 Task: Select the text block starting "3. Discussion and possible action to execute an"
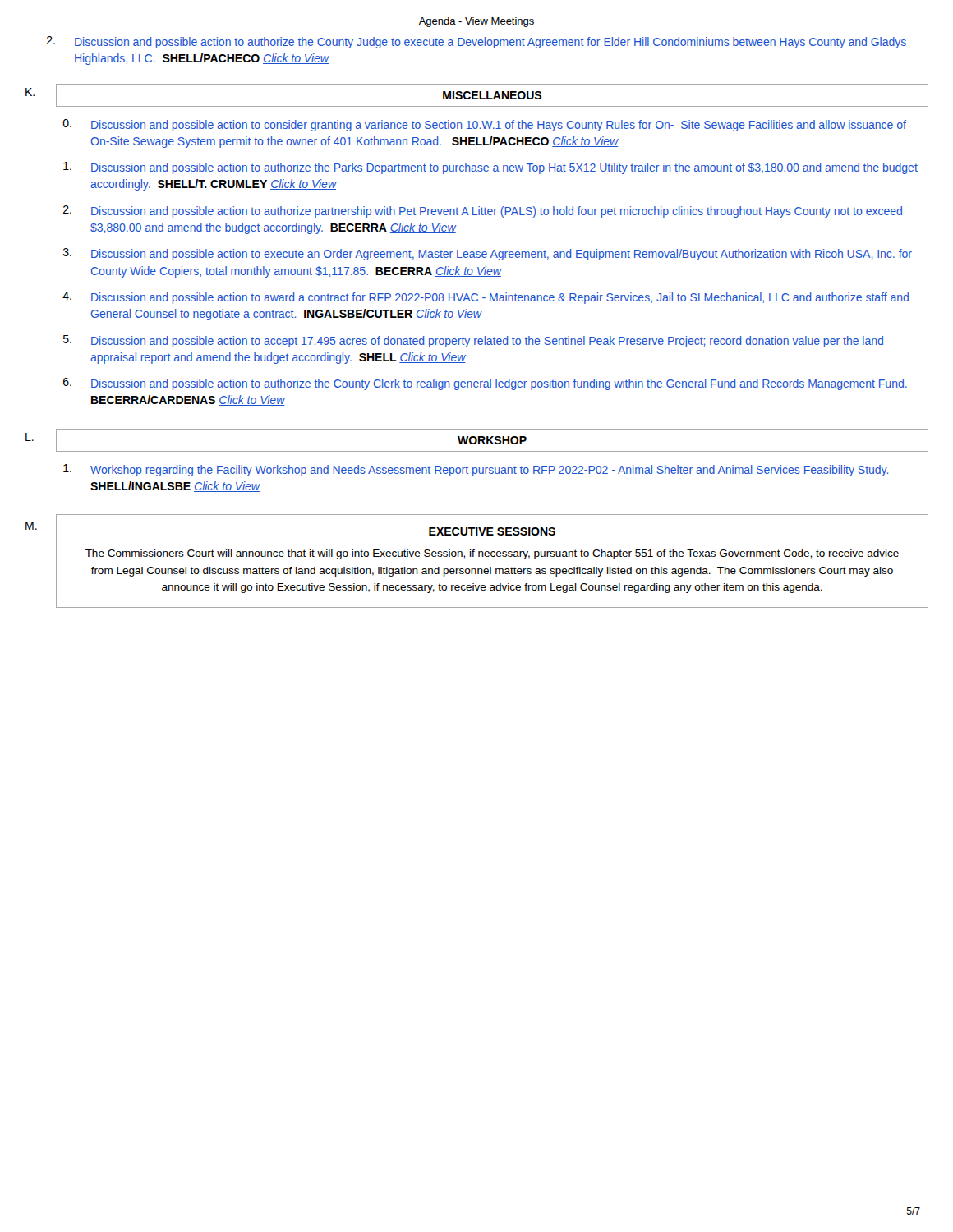coord(476,266)
